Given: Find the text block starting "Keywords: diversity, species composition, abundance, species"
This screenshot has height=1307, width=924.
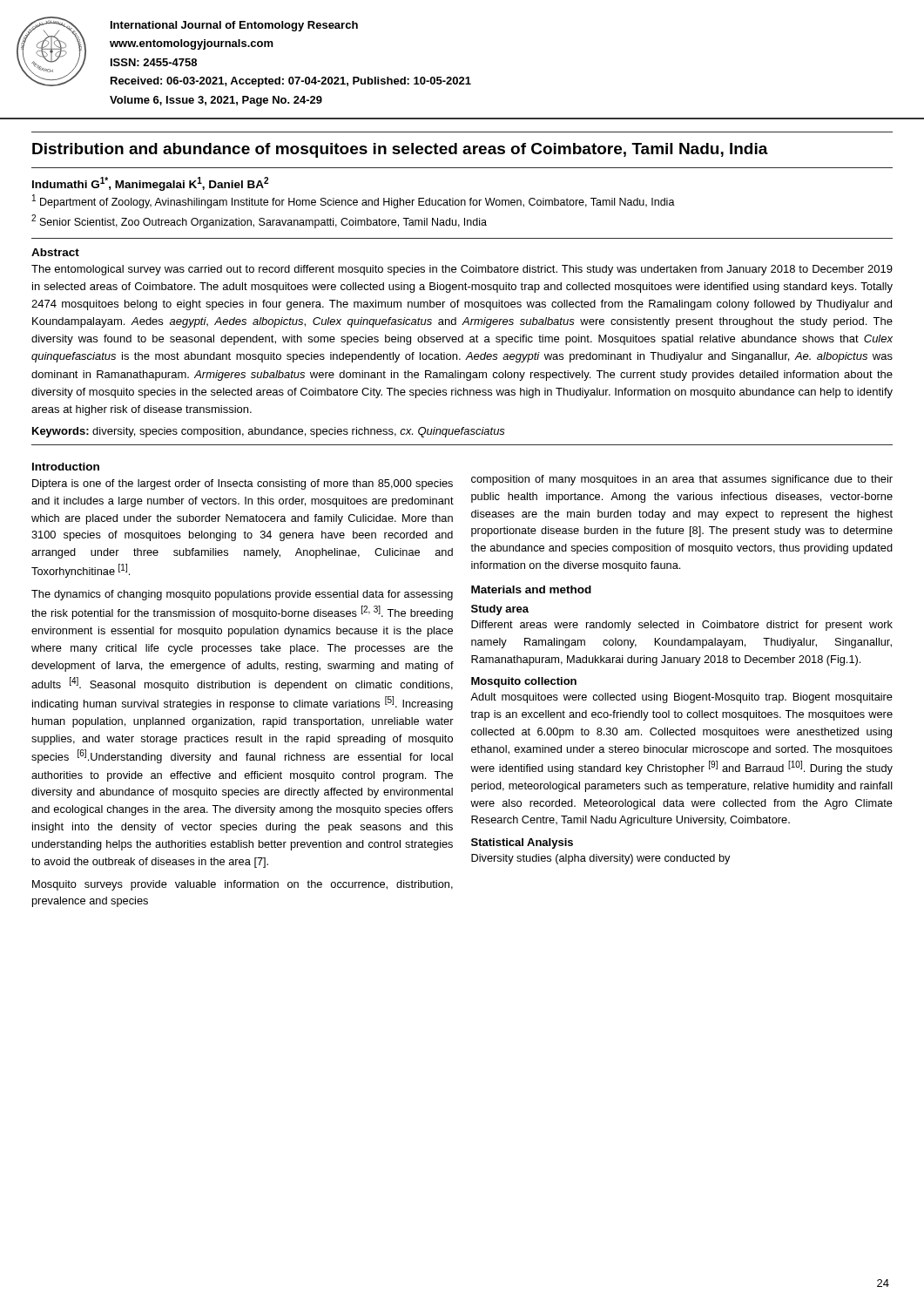Looking at the screenshot, I should click(x=268, y=431).
